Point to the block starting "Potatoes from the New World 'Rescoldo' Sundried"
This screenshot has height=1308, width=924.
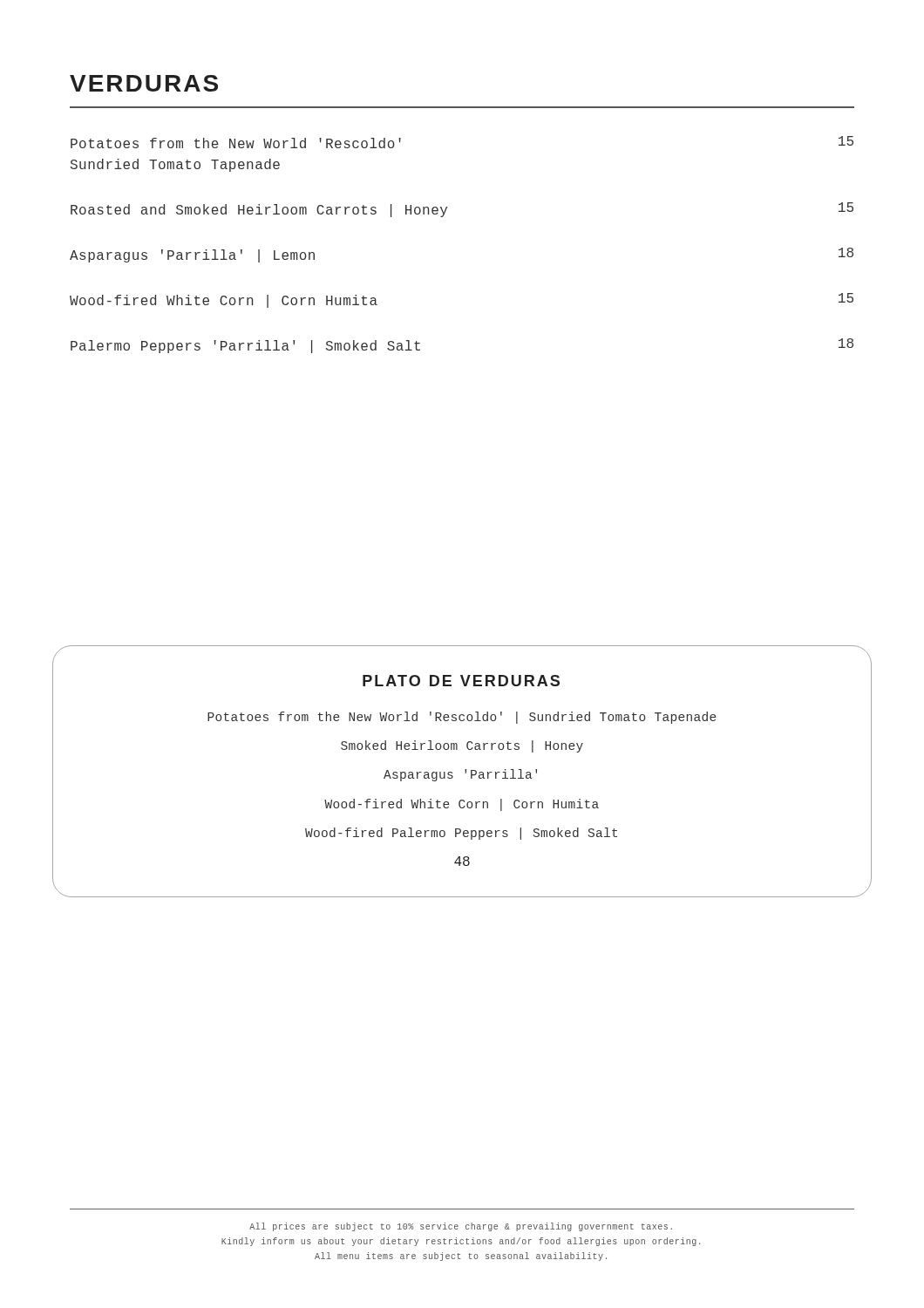(x=179, y=142)
